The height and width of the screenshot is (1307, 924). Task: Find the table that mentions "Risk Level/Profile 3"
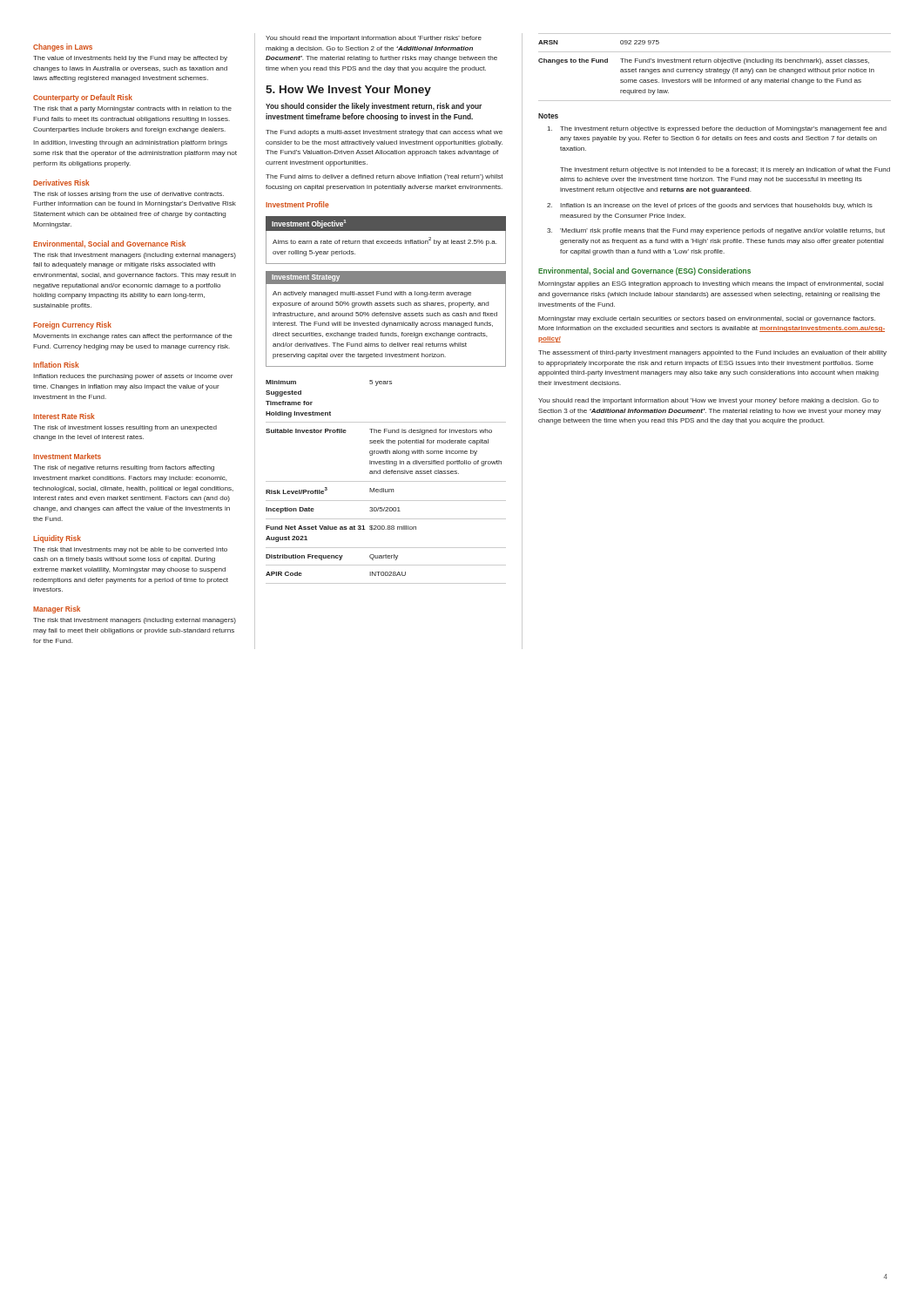coord(386,479)
